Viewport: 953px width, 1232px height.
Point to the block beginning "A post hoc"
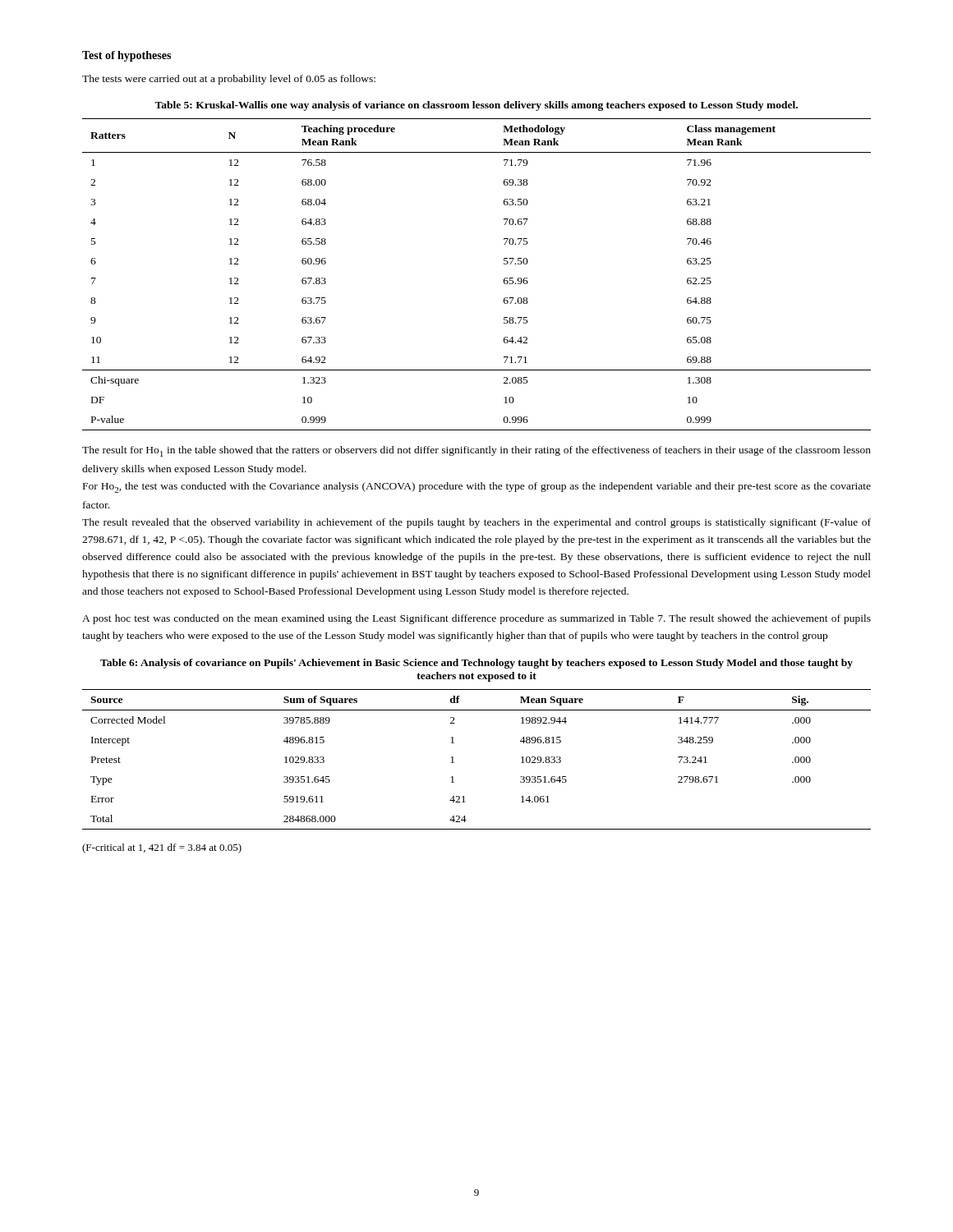coord(476,627)
